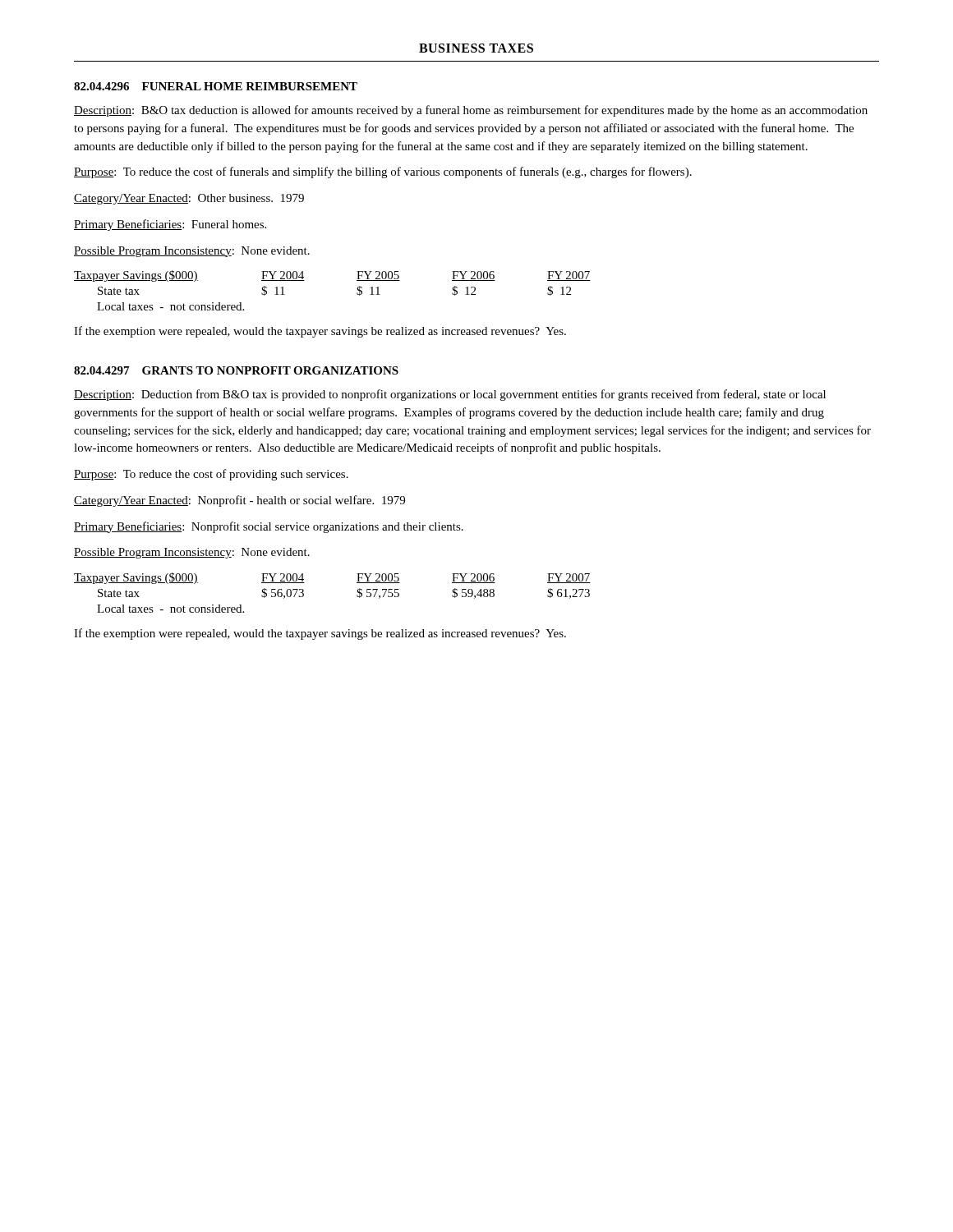Locate the text starting "Primary Beneficiaries: Funeral homes."
The width and height of the screenshot is (953, 1232).
point(171,224)
